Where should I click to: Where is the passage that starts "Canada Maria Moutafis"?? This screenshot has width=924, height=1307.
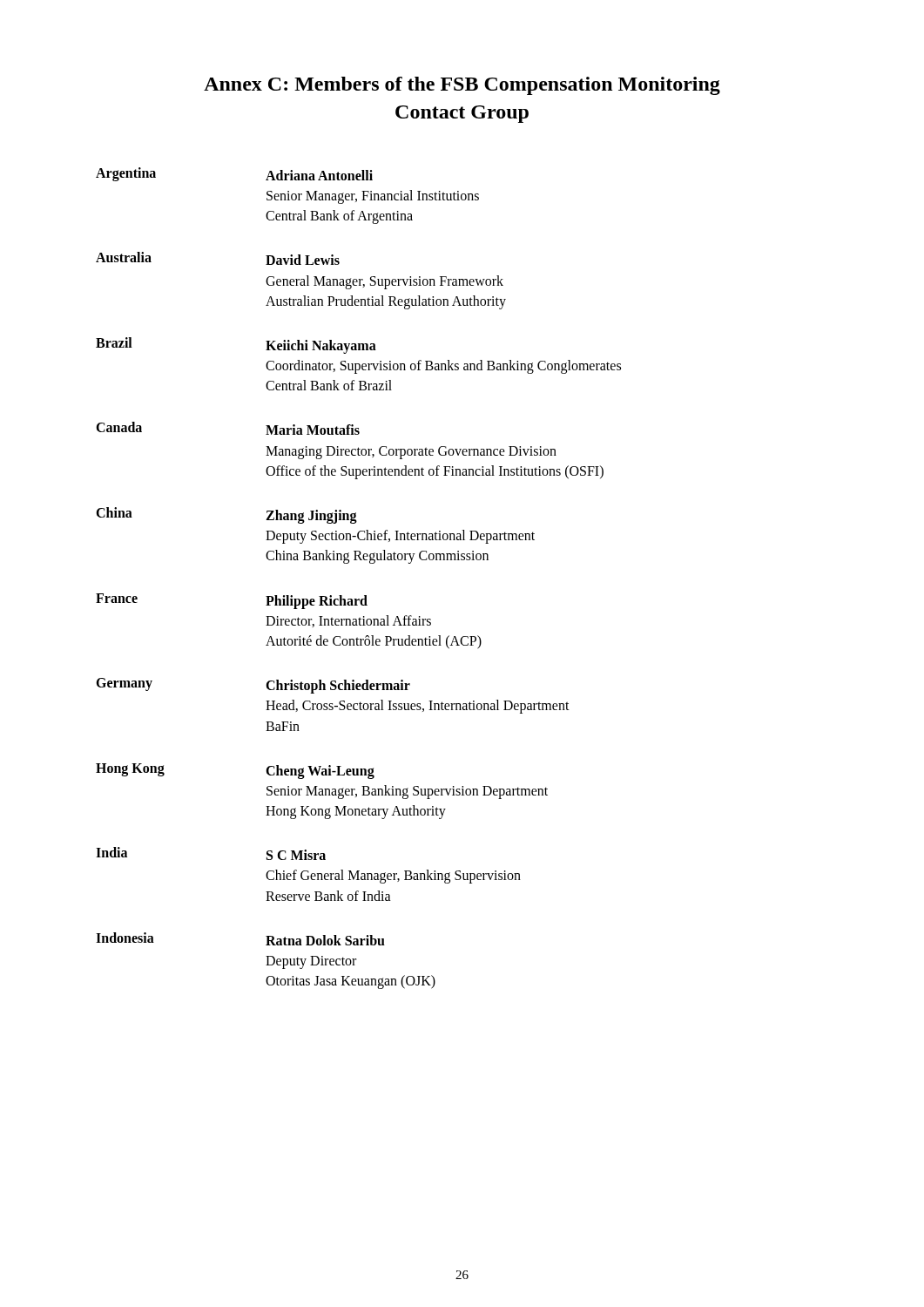point(462,451)
